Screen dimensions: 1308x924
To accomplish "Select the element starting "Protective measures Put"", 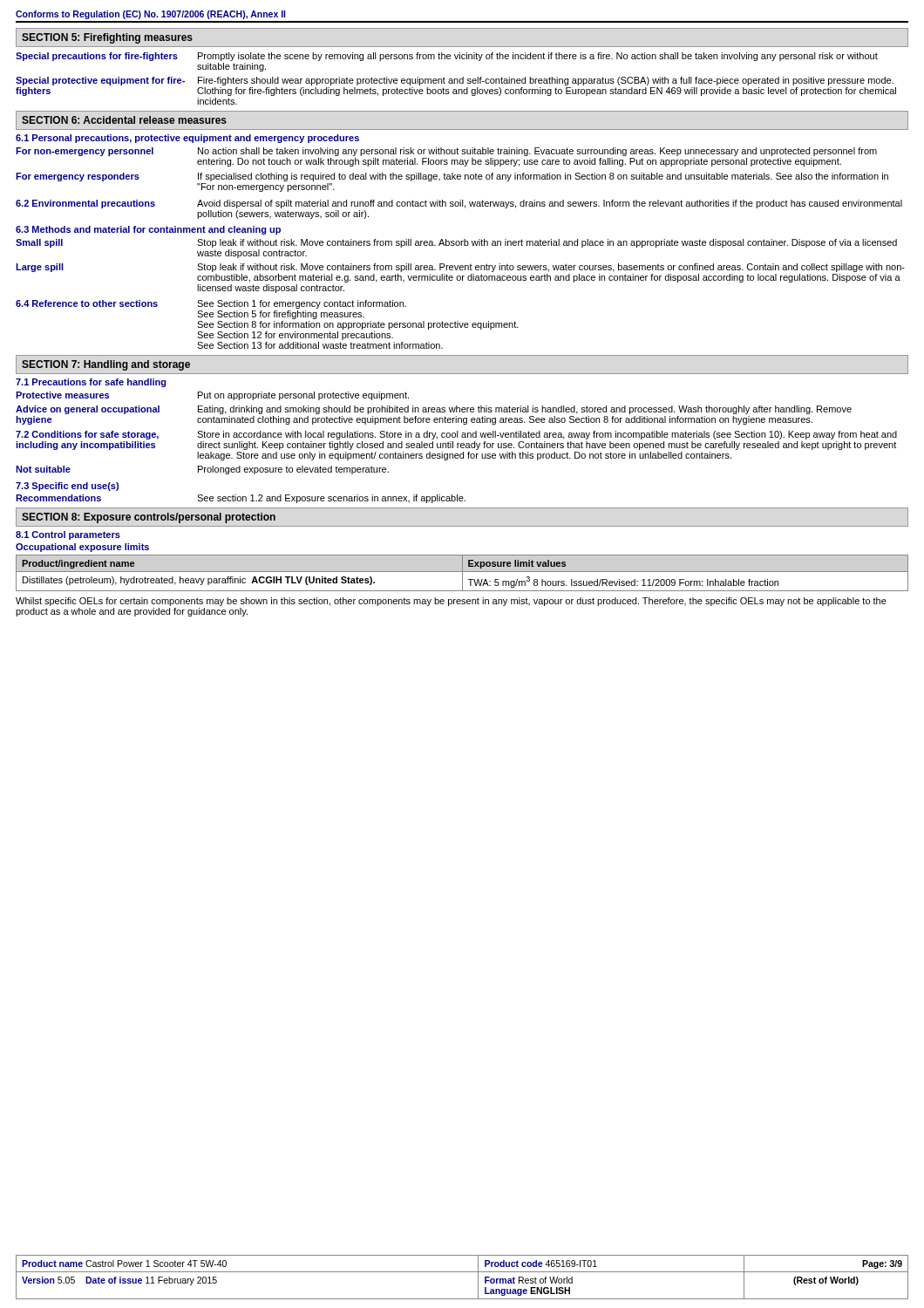I will click(462, 395).
